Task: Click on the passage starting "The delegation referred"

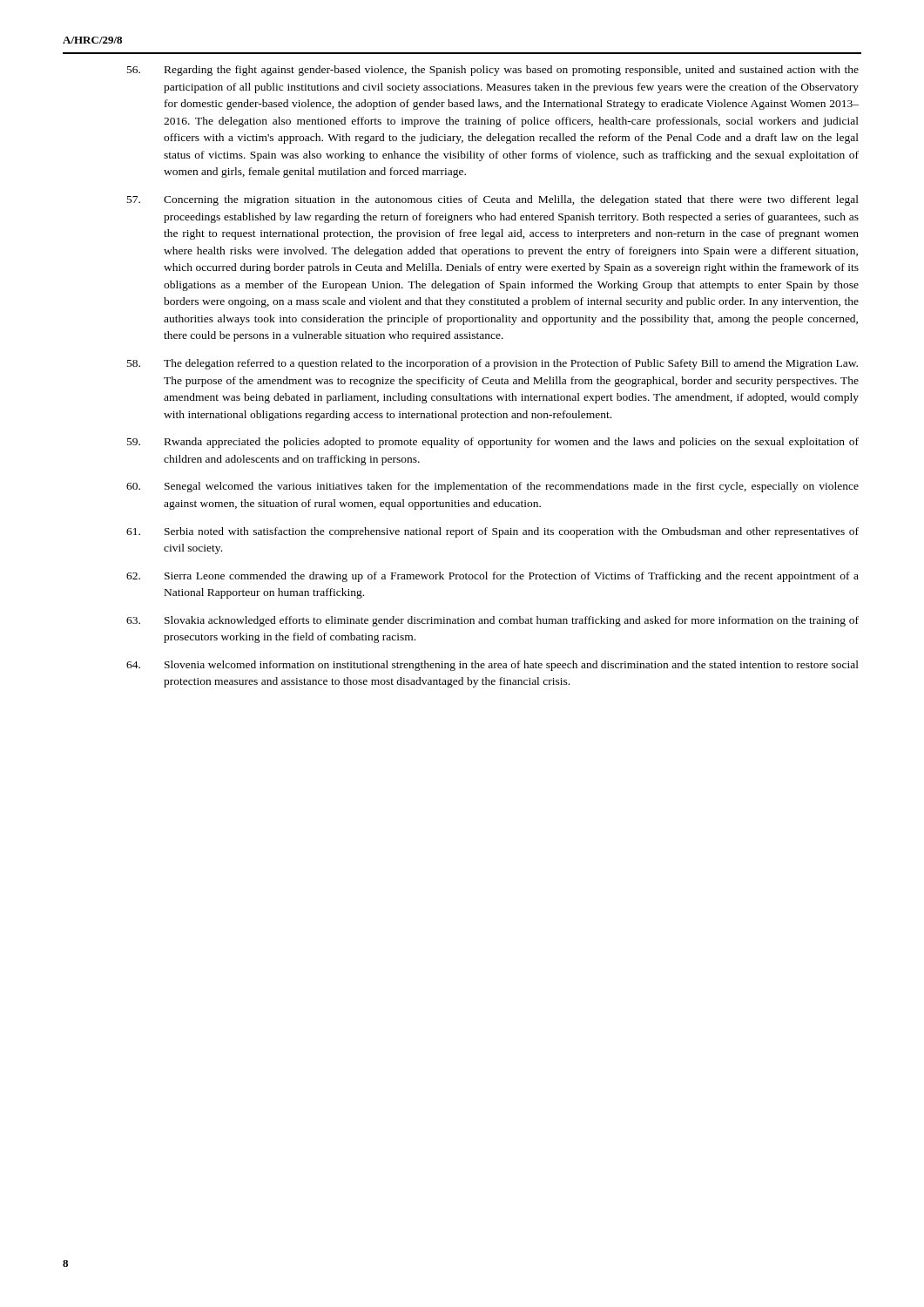Action: pos(492,389)
